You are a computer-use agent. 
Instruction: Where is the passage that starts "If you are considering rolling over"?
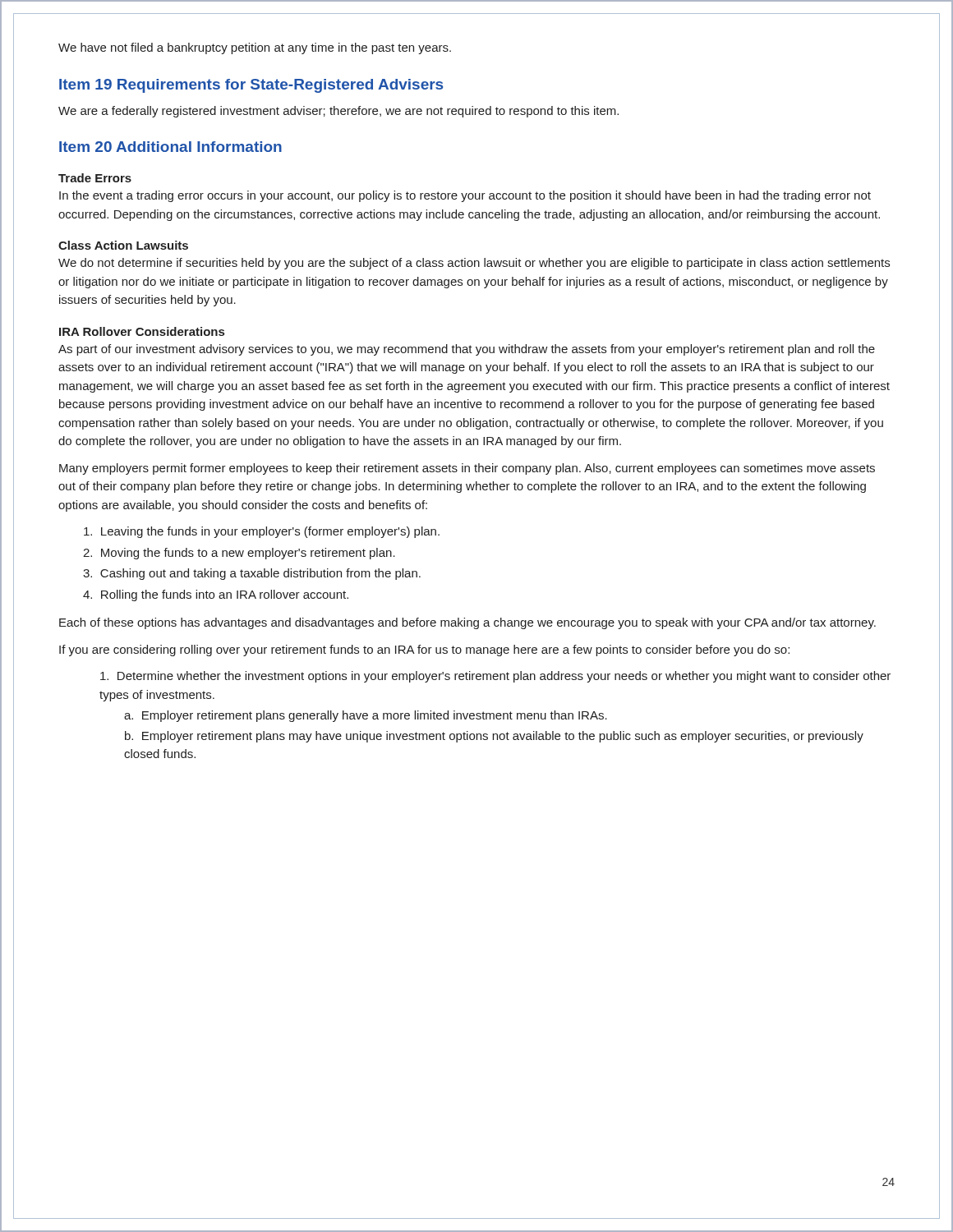click(x=424, y=649)
